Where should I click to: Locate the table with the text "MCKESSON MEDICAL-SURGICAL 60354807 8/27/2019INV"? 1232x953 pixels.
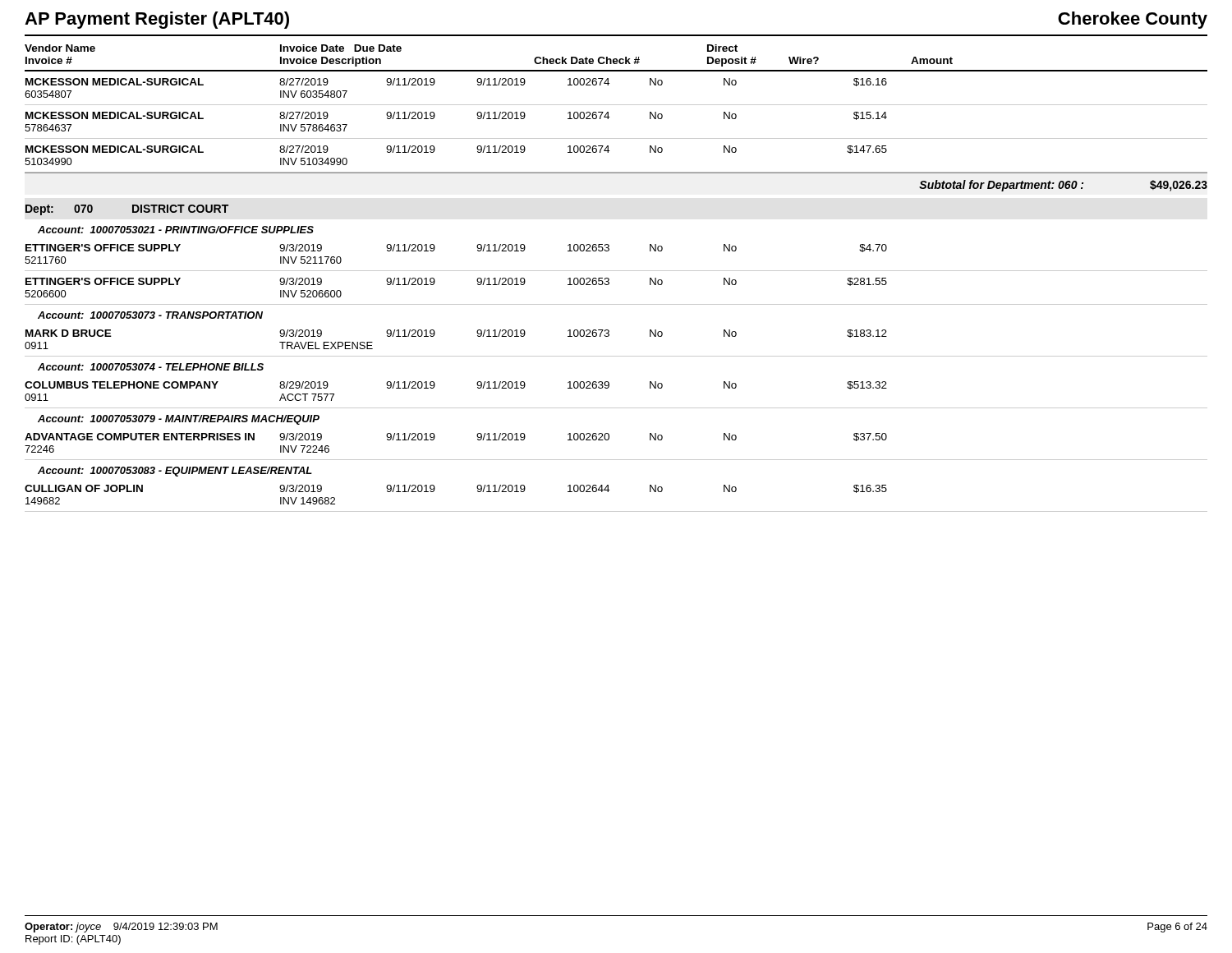pyautogui.click(x=616, y=292)
